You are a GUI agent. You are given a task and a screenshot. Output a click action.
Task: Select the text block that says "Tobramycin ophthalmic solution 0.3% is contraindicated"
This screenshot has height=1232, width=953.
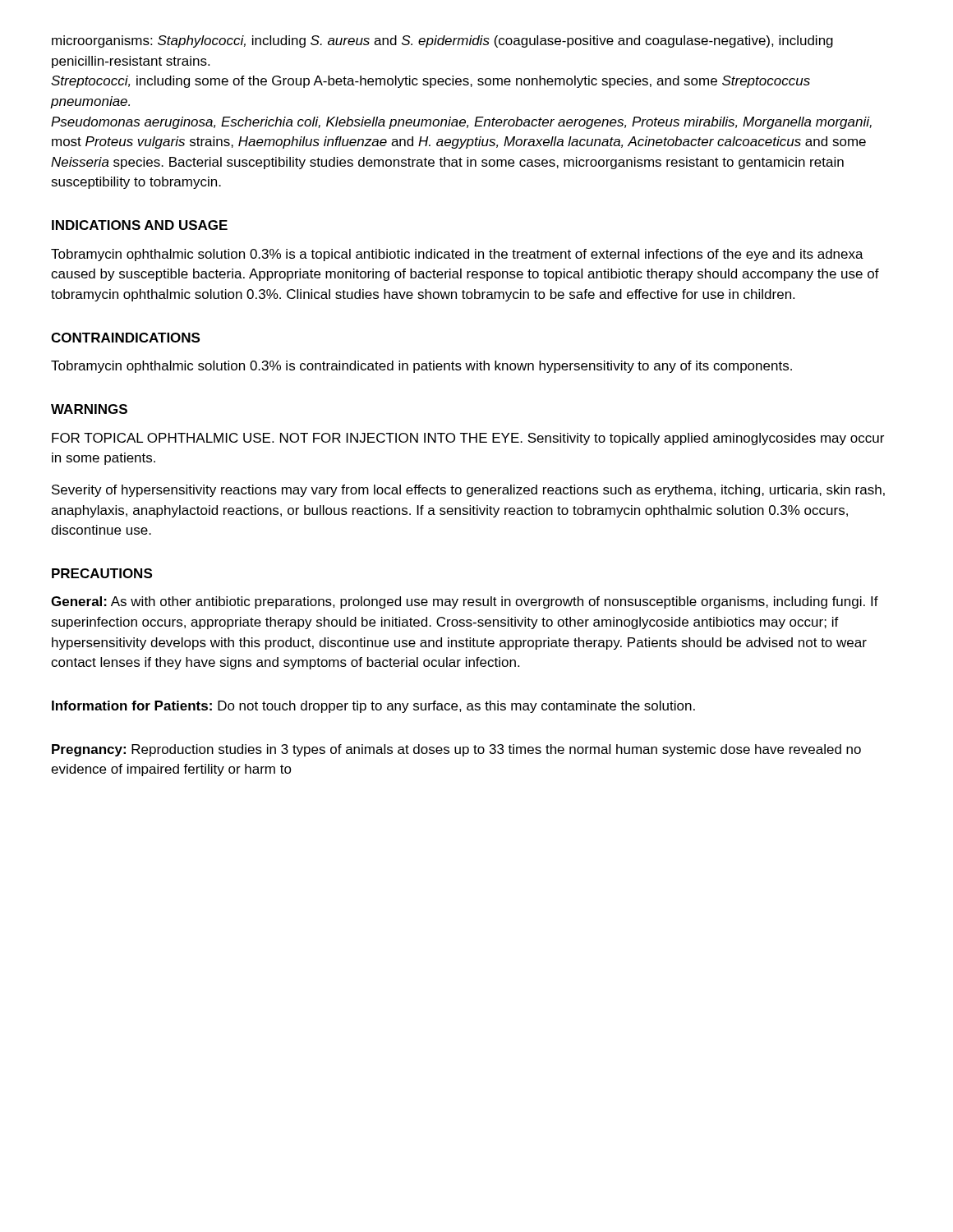(422, 366)
